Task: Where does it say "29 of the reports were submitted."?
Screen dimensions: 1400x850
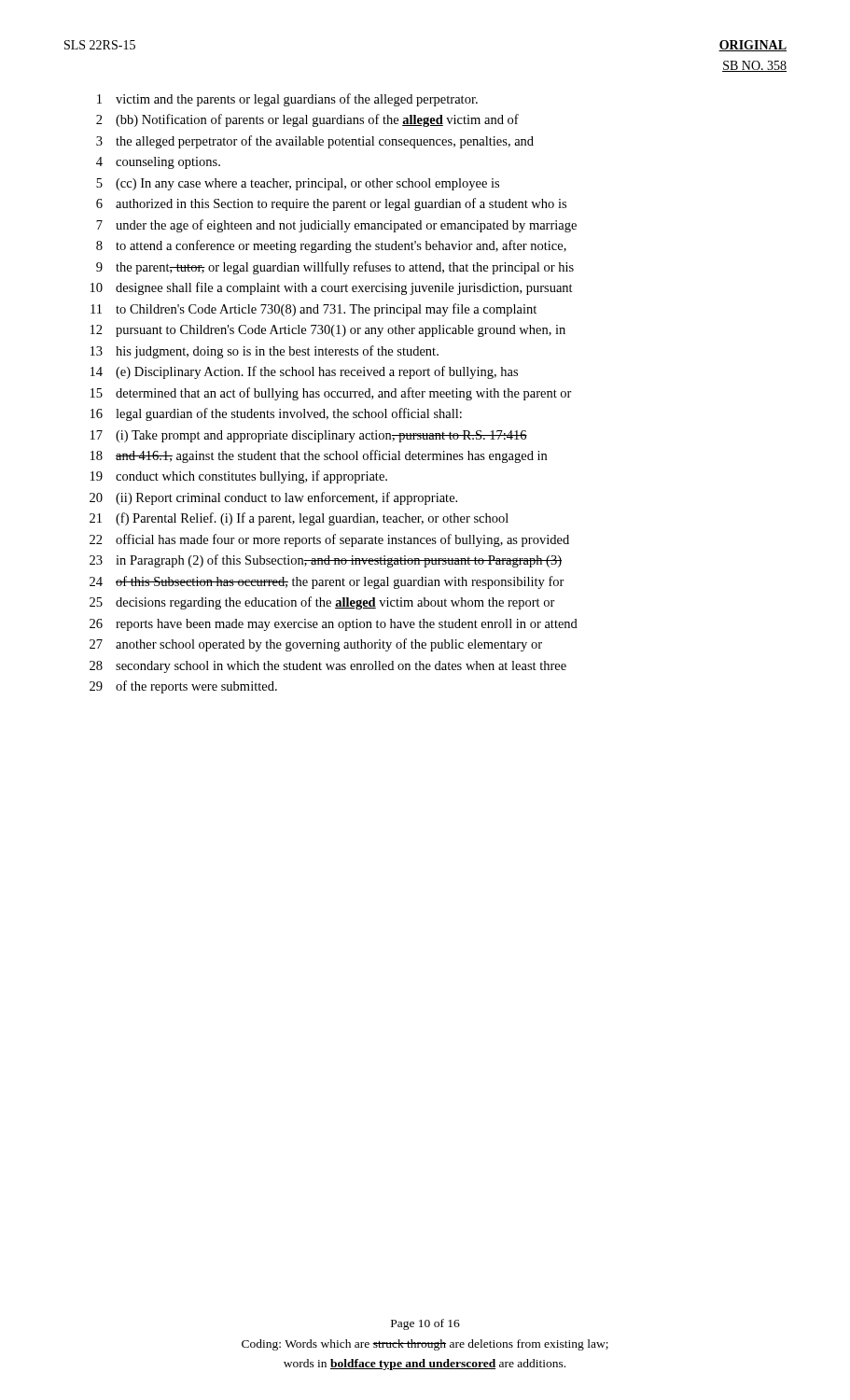Action: pos(183,687)
